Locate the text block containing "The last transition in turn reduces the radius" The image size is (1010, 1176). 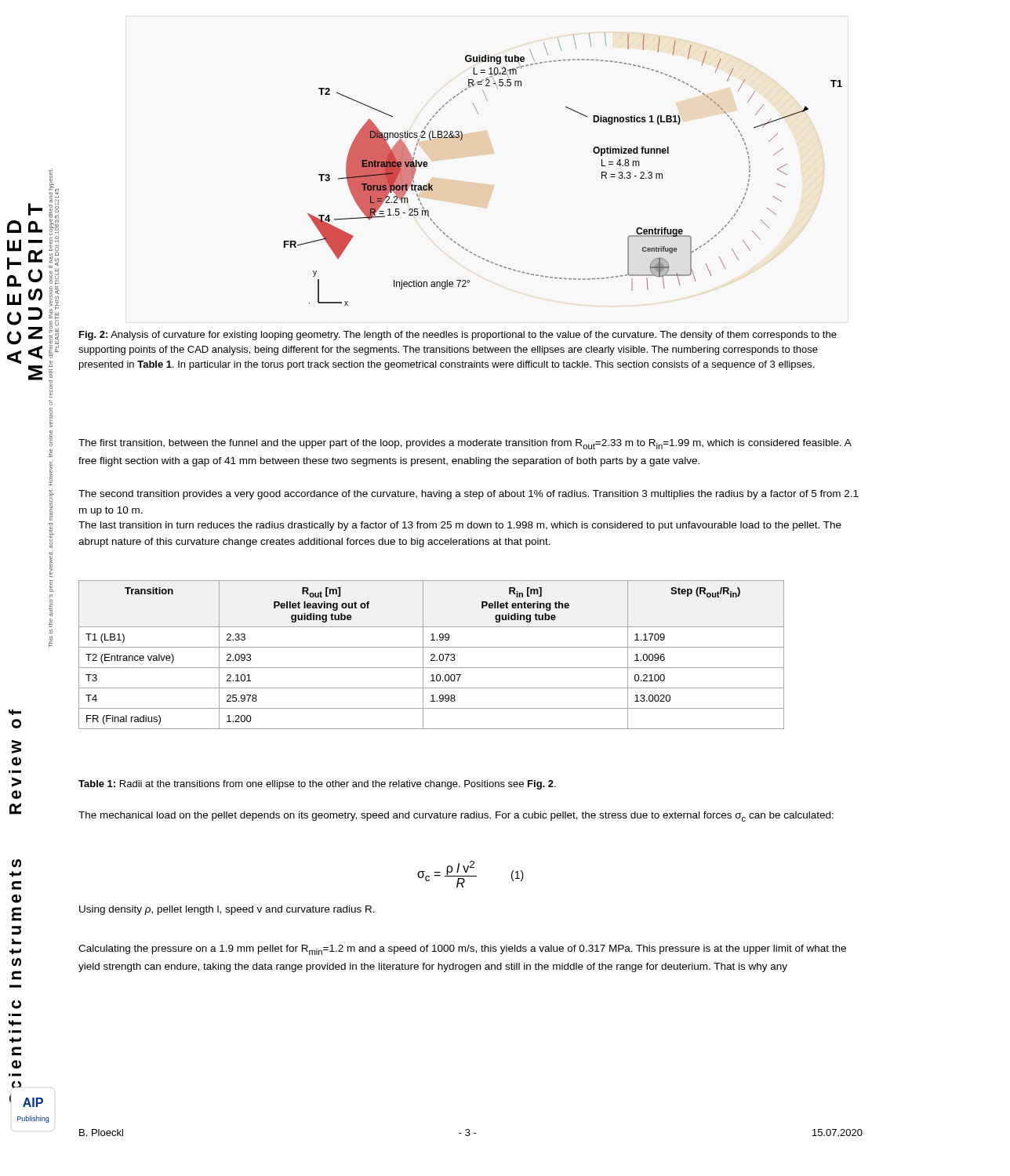[x=460, y=533]
